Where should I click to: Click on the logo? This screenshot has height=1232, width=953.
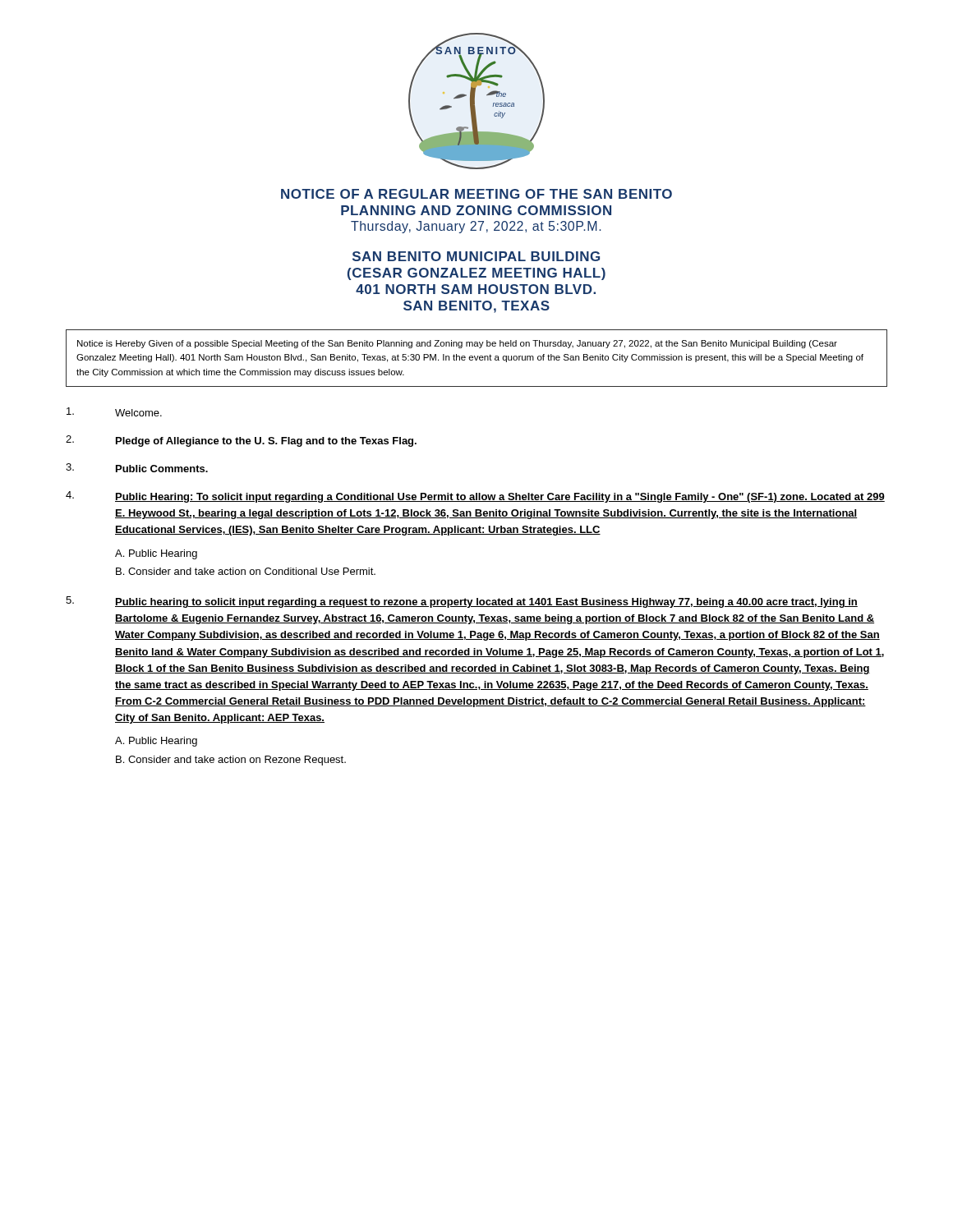476,105
